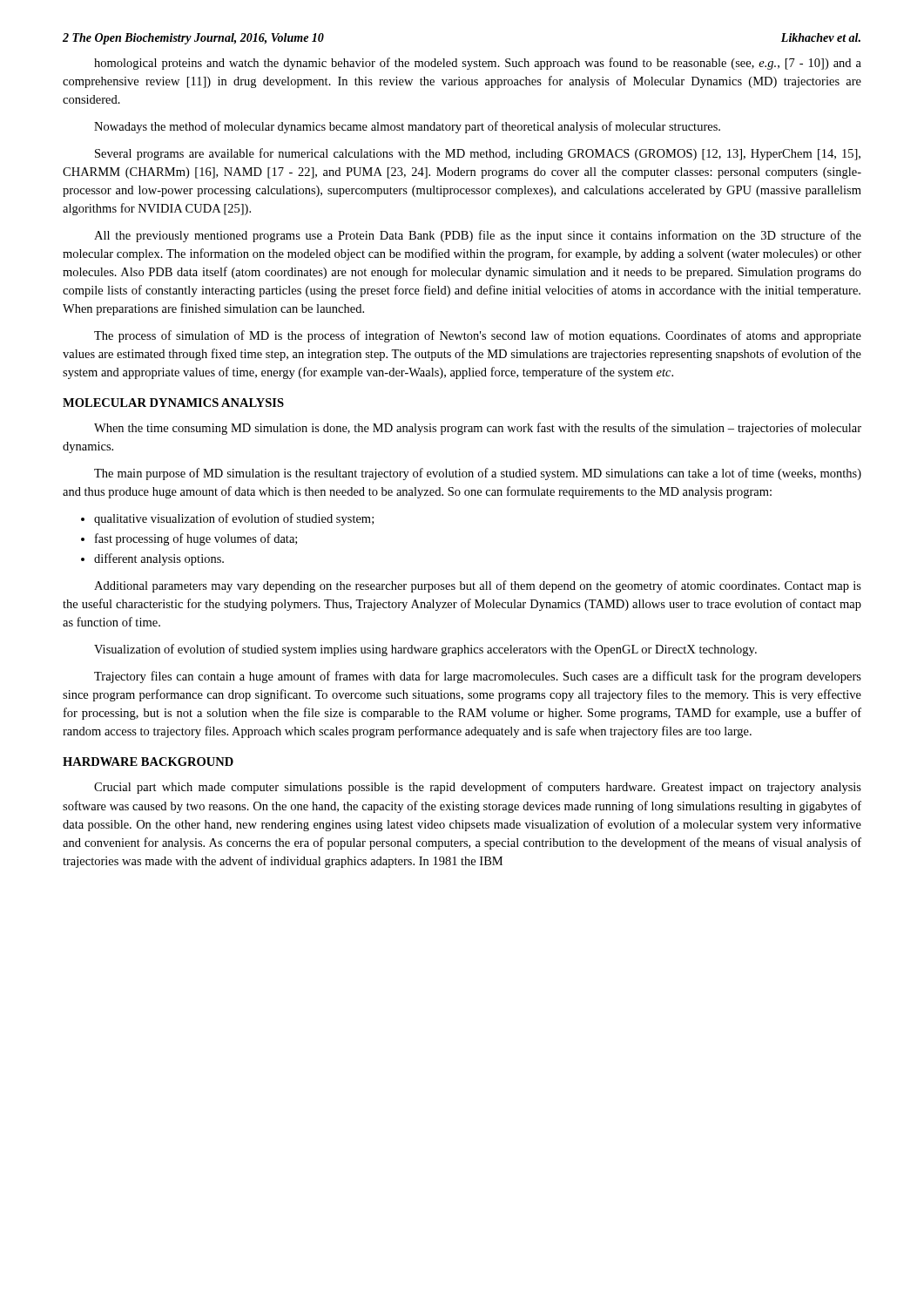
Task: Point to the block beginning "All the previously mentioned programs use"
Action: point(462,272)
